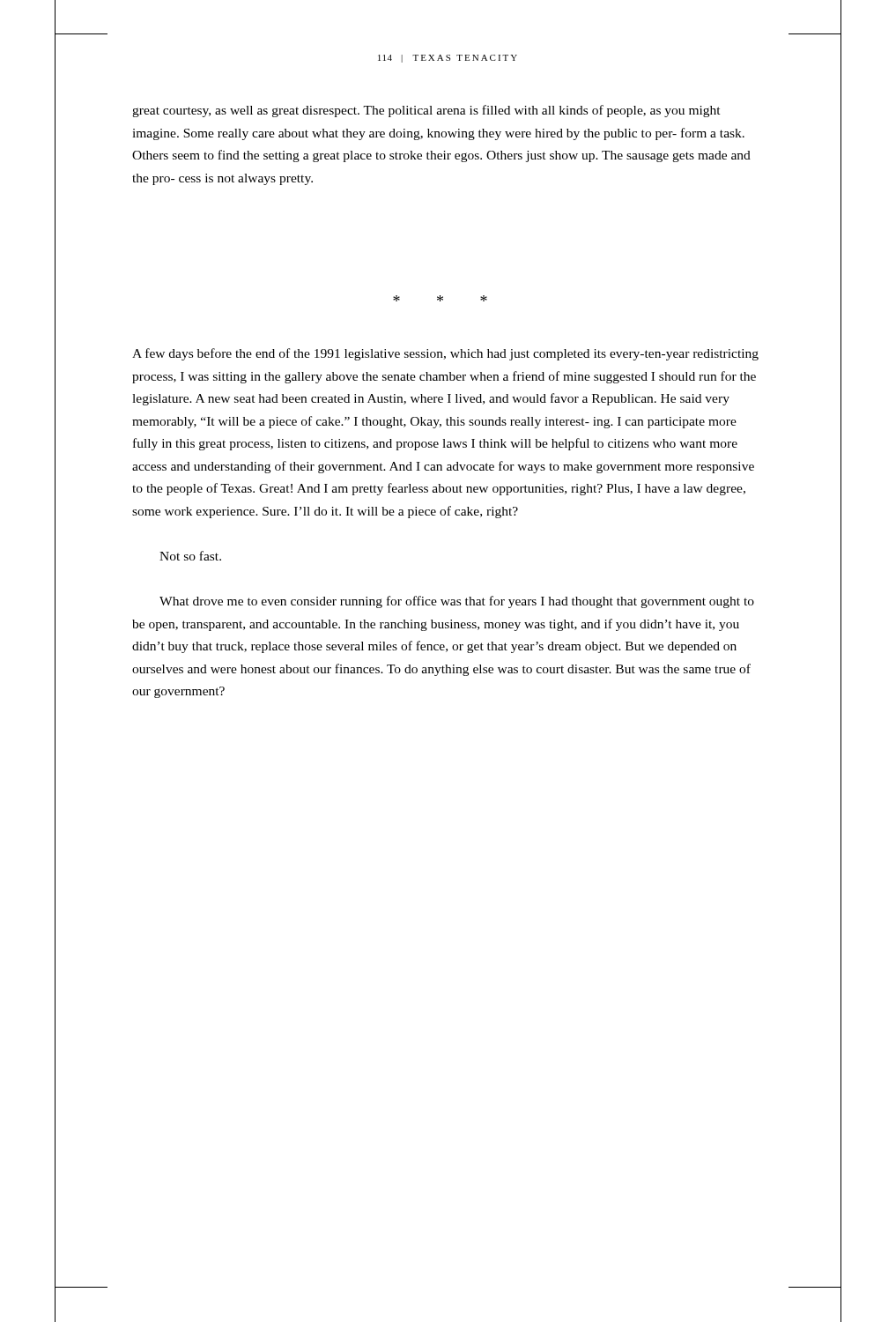Viewport: 896px width, 1322px height.
Task: Find the text that says "* *"
Action: [x=448, y=301]
